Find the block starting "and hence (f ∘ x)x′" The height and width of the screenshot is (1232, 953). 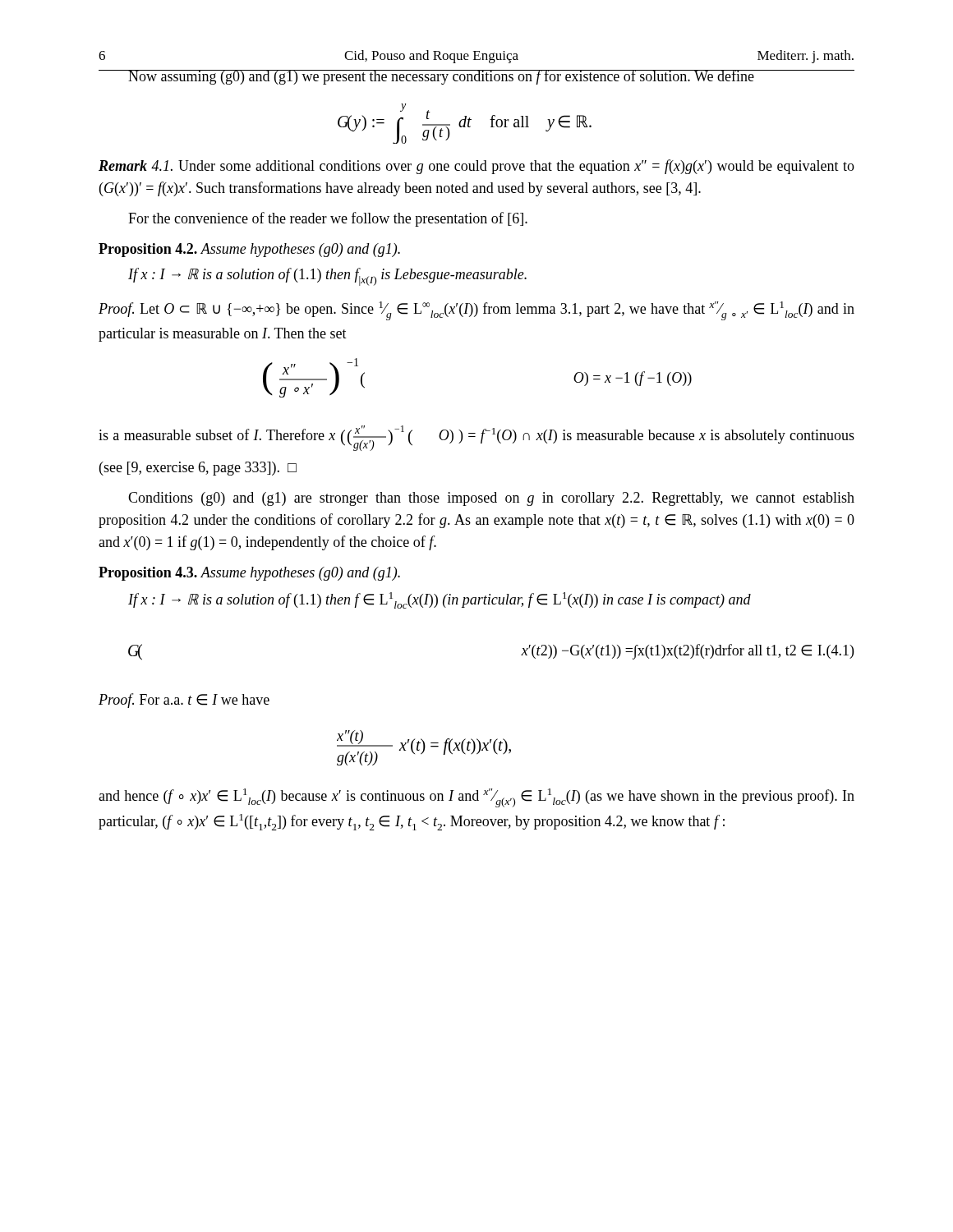(x=476, y=809)
